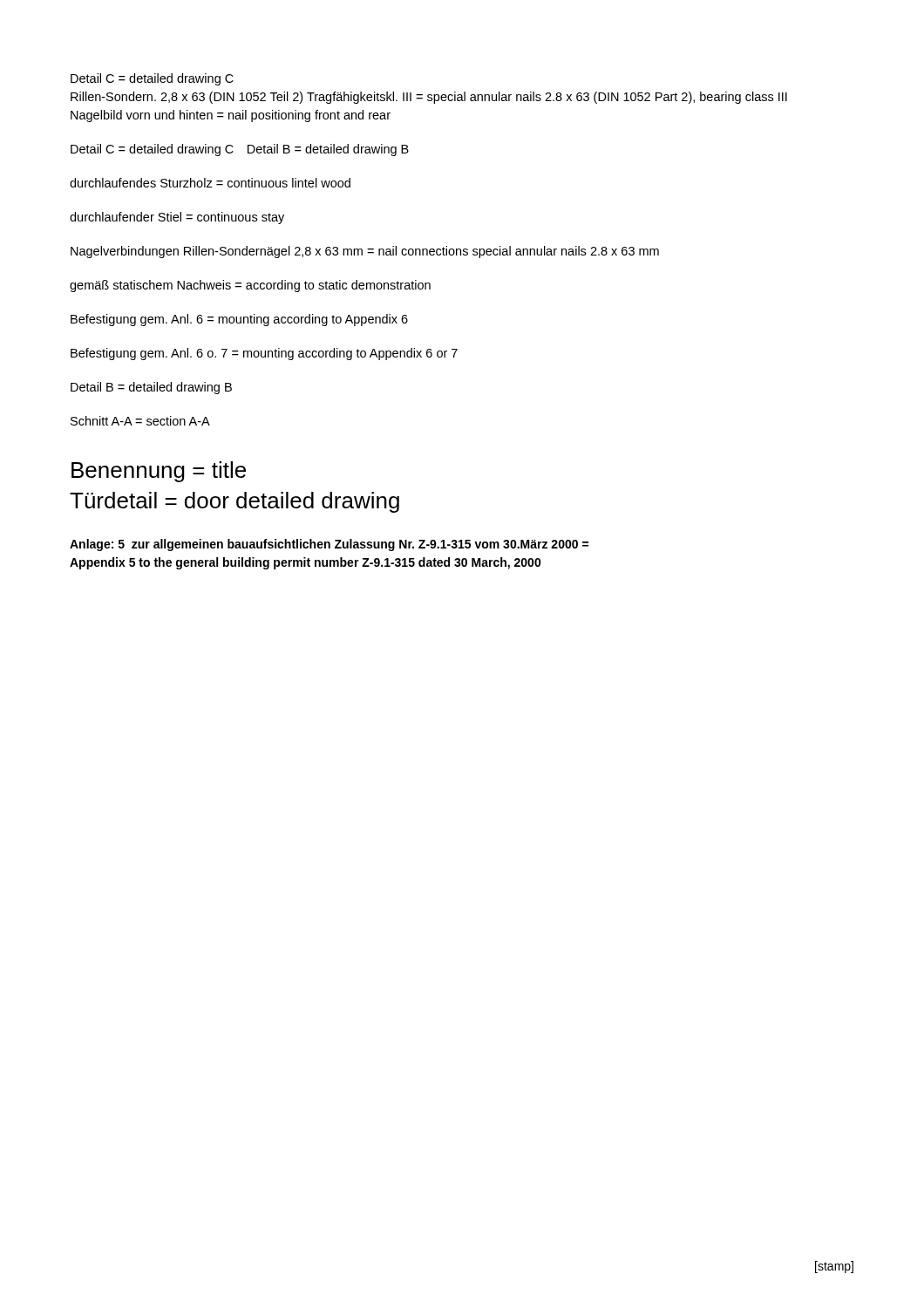This screenshot has height=1308, width=924.
Task: Where is the passage that starts "Anlage: 5 zur allgemeinen bauaufsichtlichen Zulassung Nr. Z-9.1-315"?
Action: point(329,554)
